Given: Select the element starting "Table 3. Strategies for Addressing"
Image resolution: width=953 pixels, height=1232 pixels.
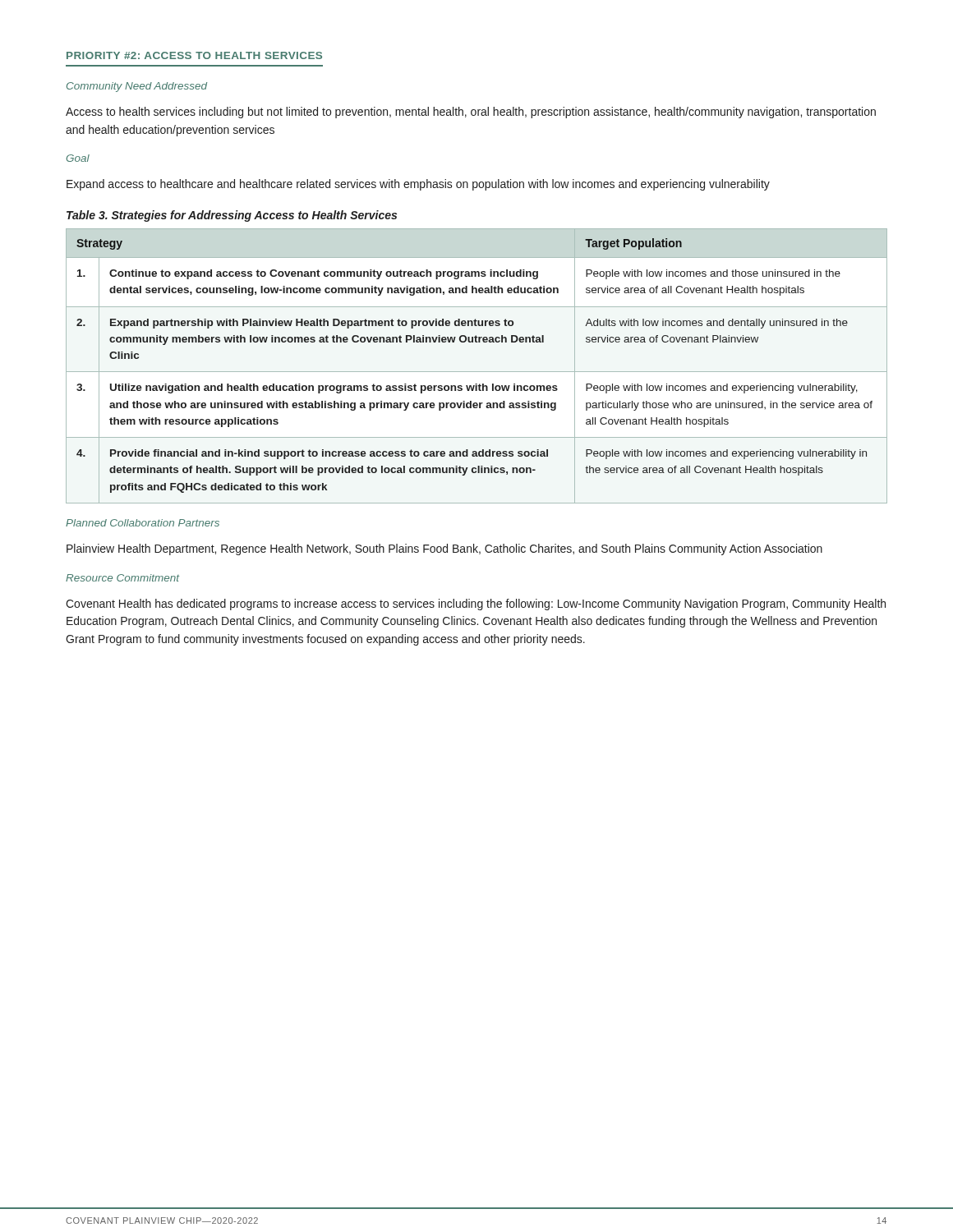Looking at the screenshot, I should tap(232, 216).
